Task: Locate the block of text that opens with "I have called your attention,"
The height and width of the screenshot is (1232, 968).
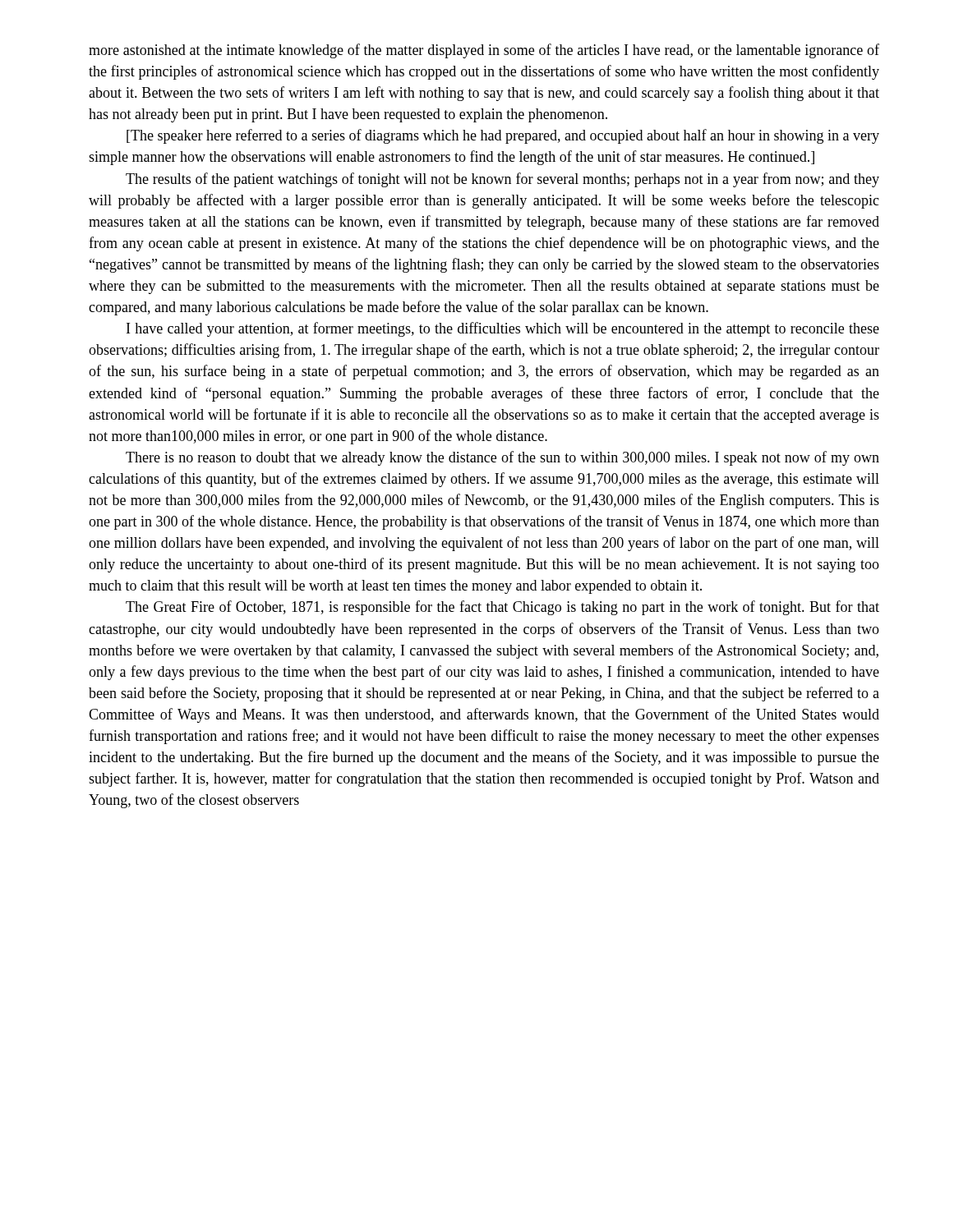Action: point(484,382)
